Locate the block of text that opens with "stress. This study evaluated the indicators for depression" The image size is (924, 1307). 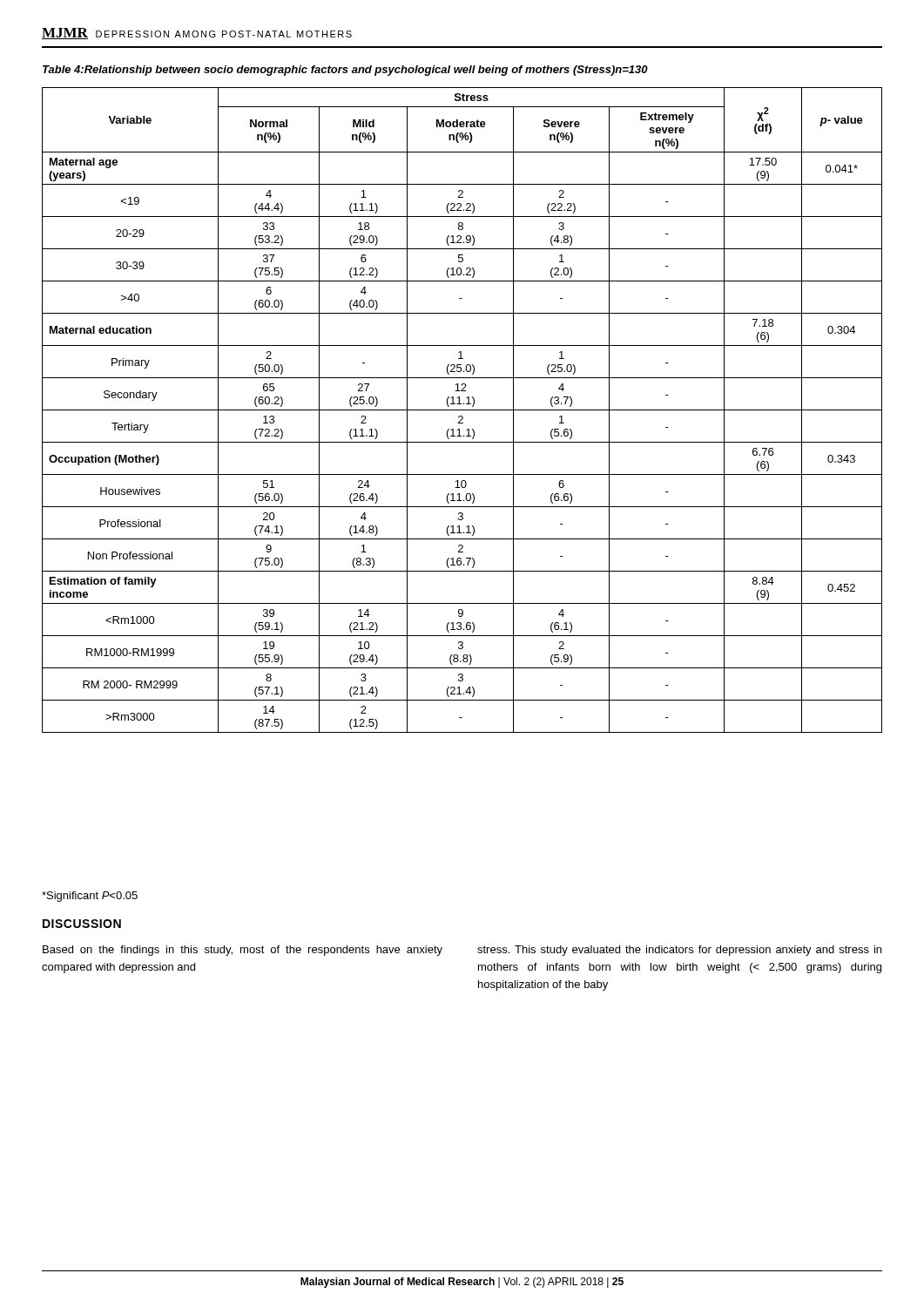680,967
